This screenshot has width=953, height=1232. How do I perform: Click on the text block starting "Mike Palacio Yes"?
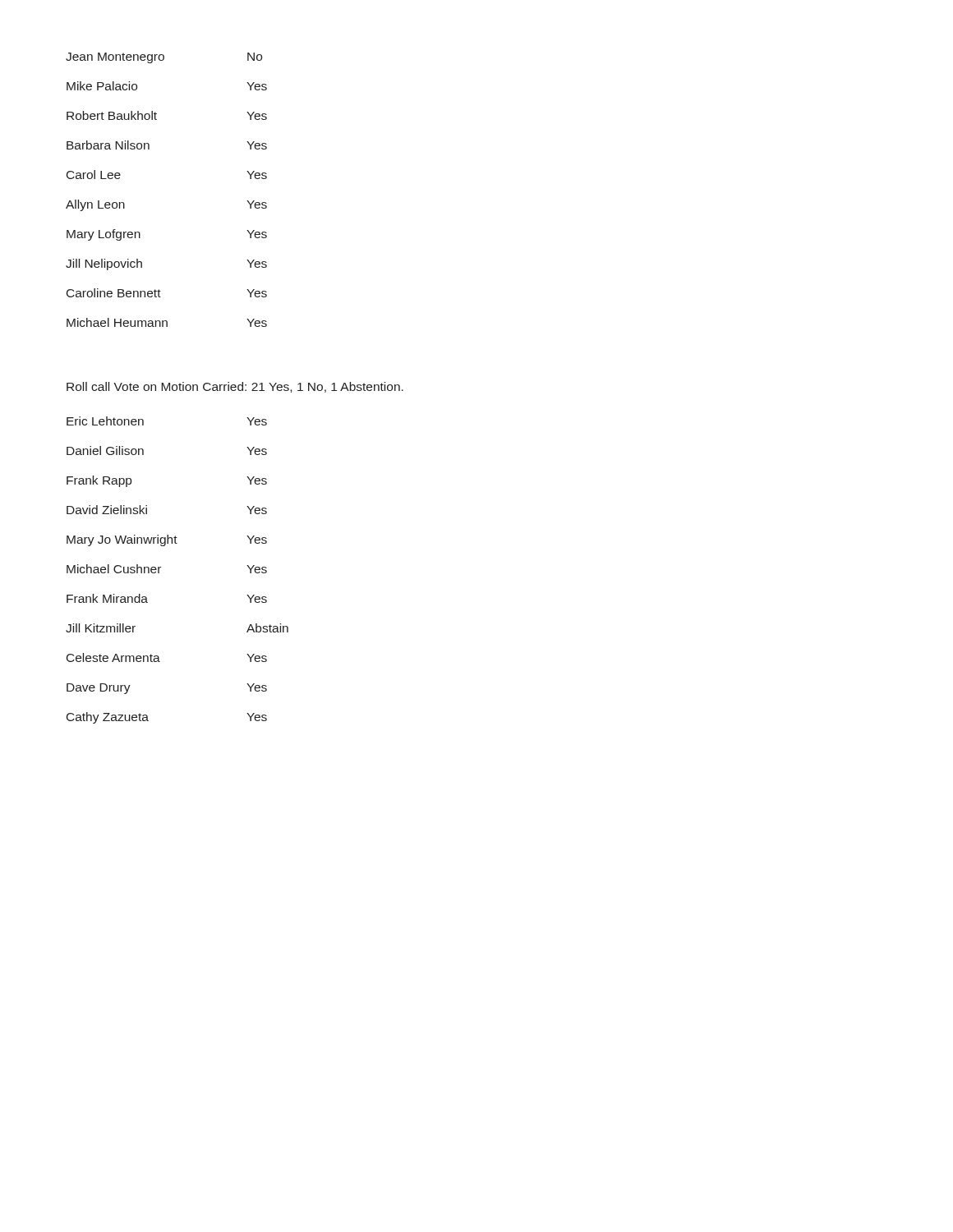point(101,87)
